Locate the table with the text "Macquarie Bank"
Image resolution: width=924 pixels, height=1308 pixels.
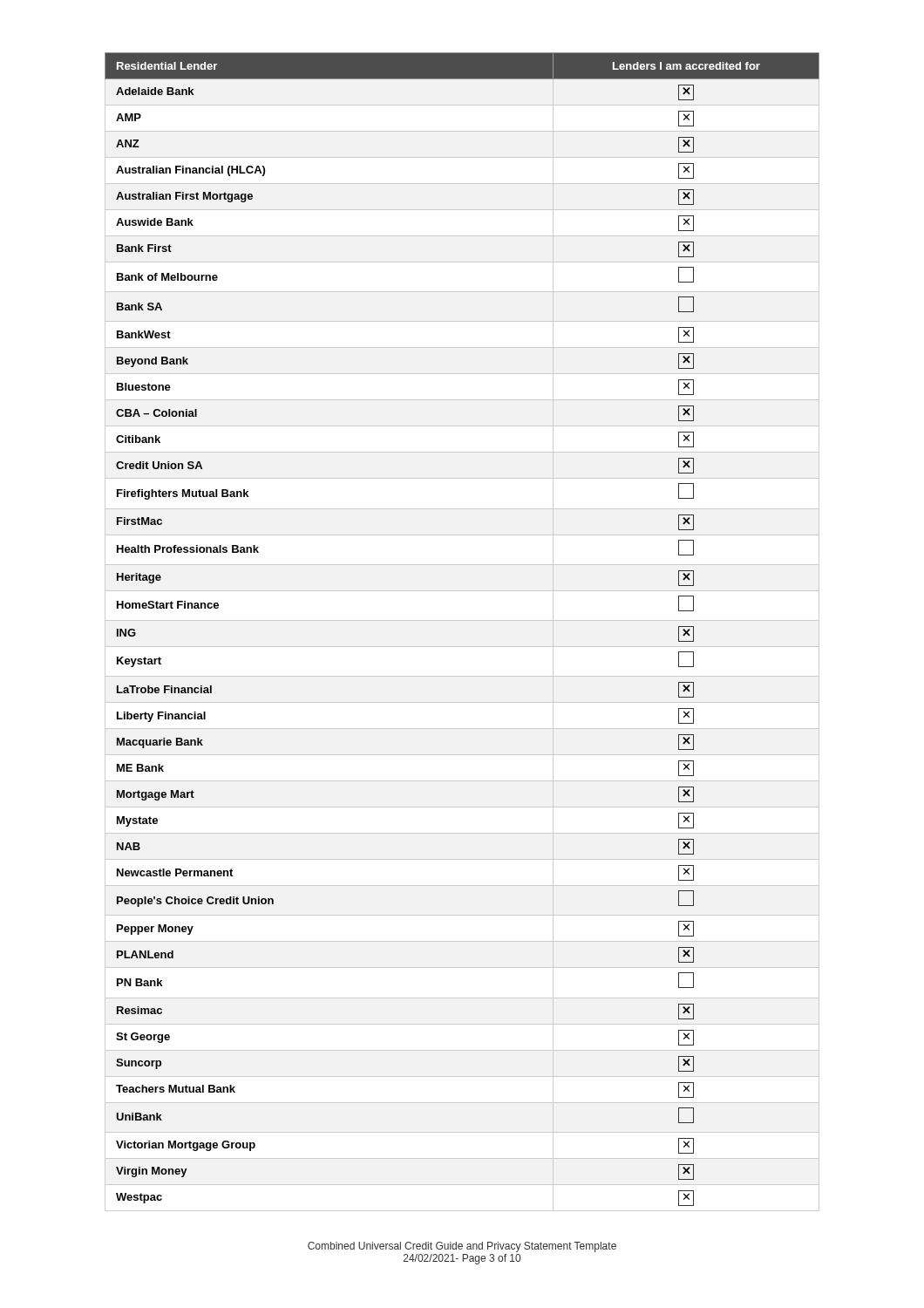[x=462, y=632]
